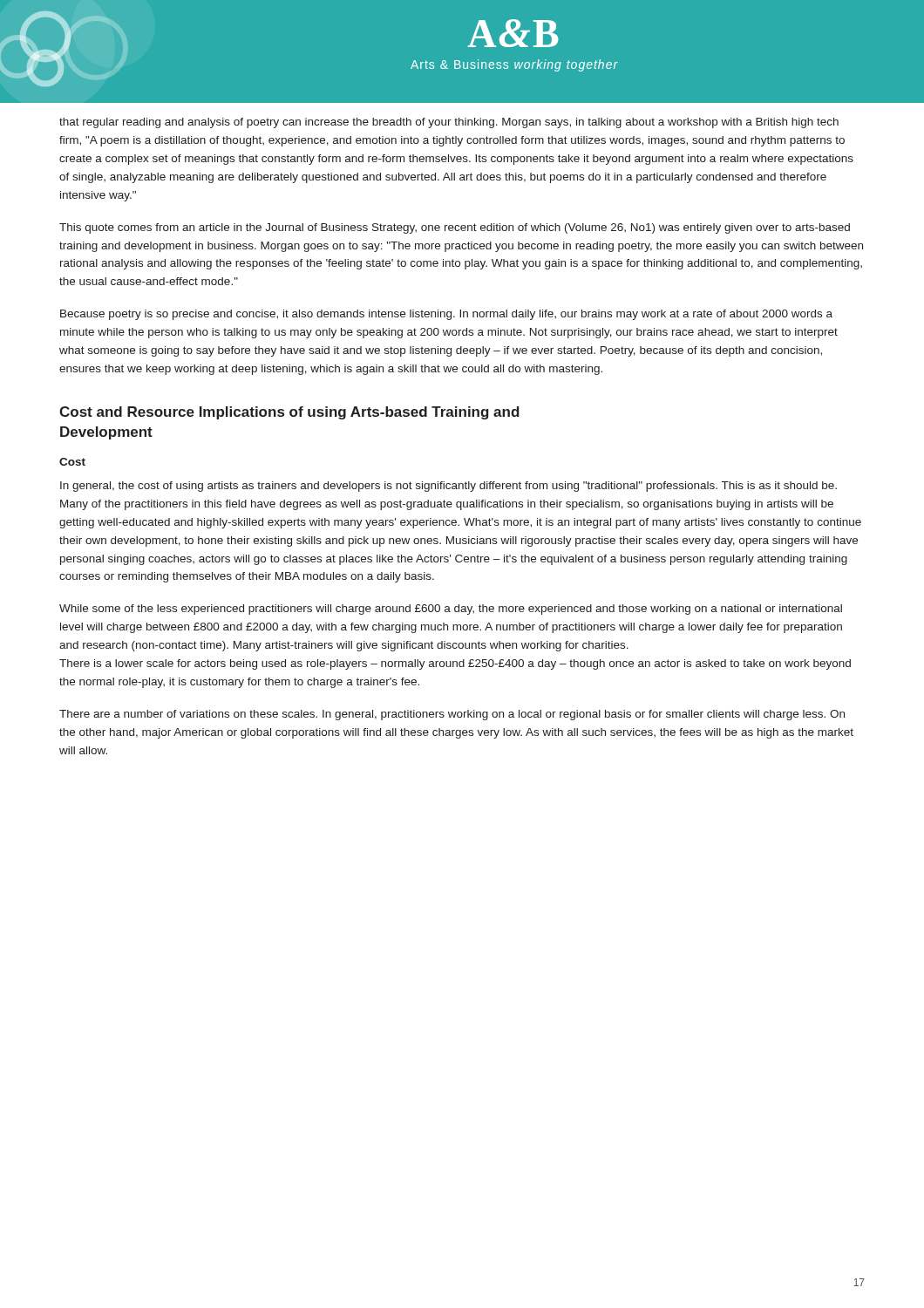The image size is (924, 1308).
Task: Select the element starting "that regular reading and analysis of poetry"
Action: coord(456,158)
